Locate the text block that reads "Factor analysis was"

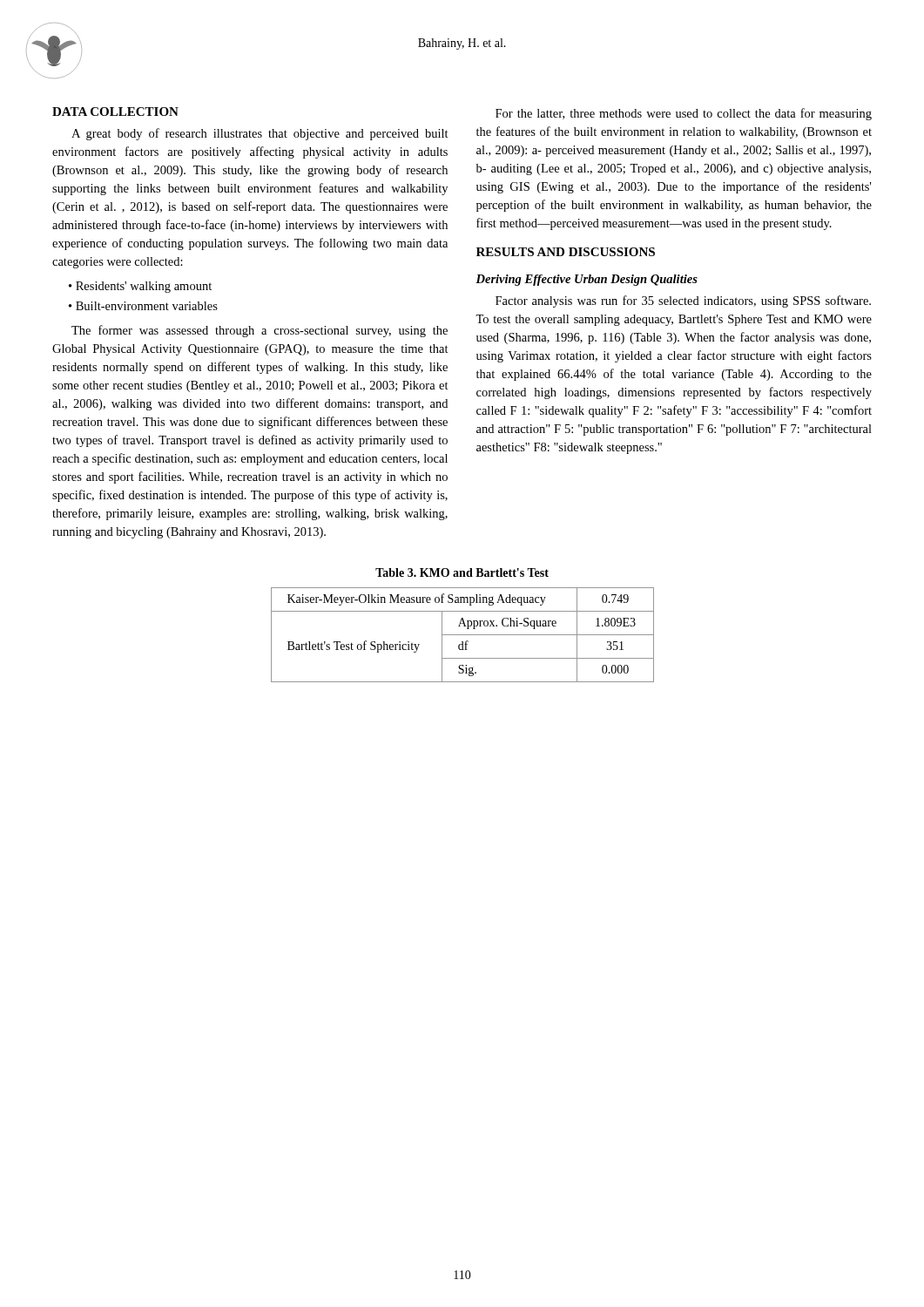(674, 374)
